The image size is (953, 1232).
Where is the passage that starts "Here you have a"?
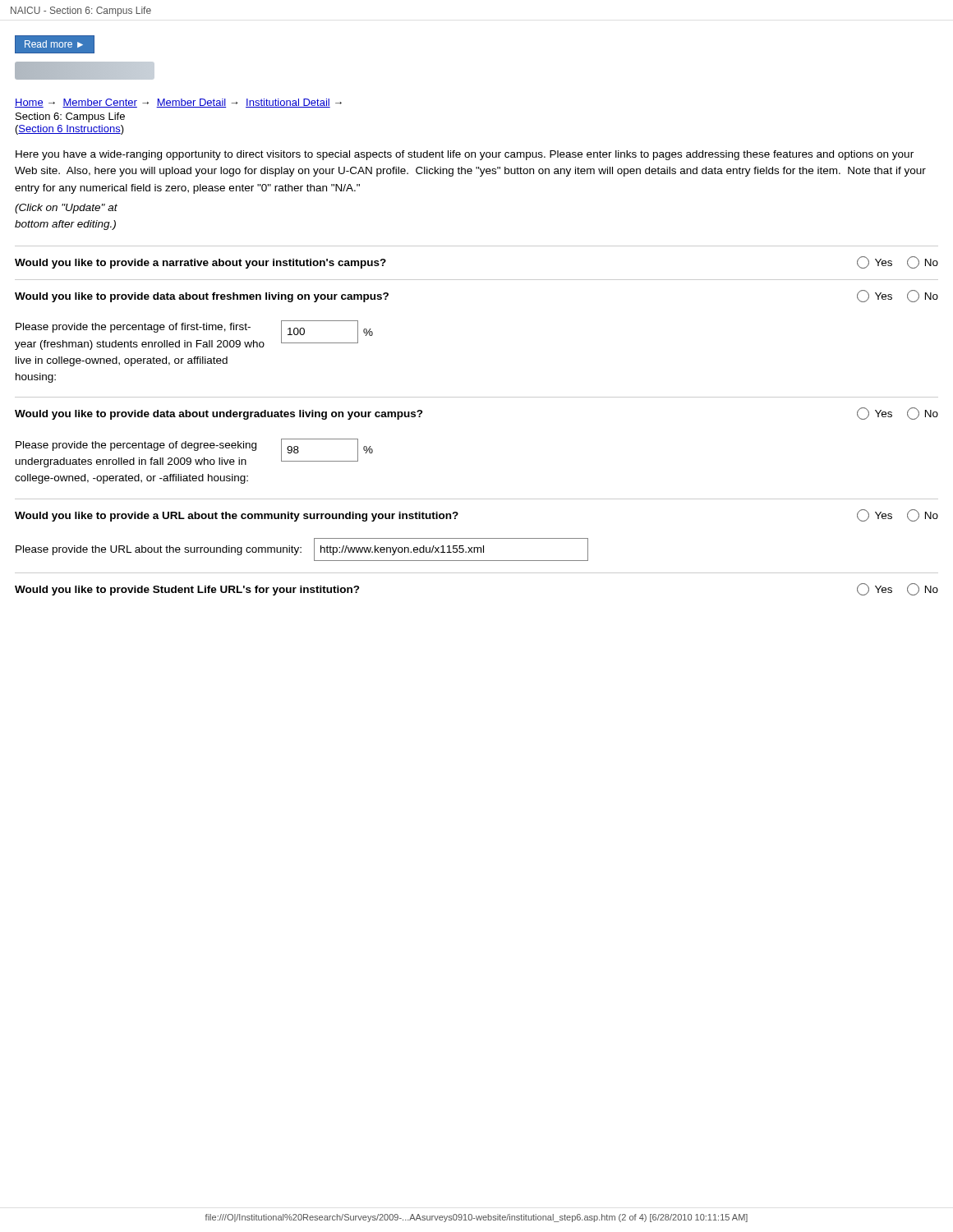point(470,171)
